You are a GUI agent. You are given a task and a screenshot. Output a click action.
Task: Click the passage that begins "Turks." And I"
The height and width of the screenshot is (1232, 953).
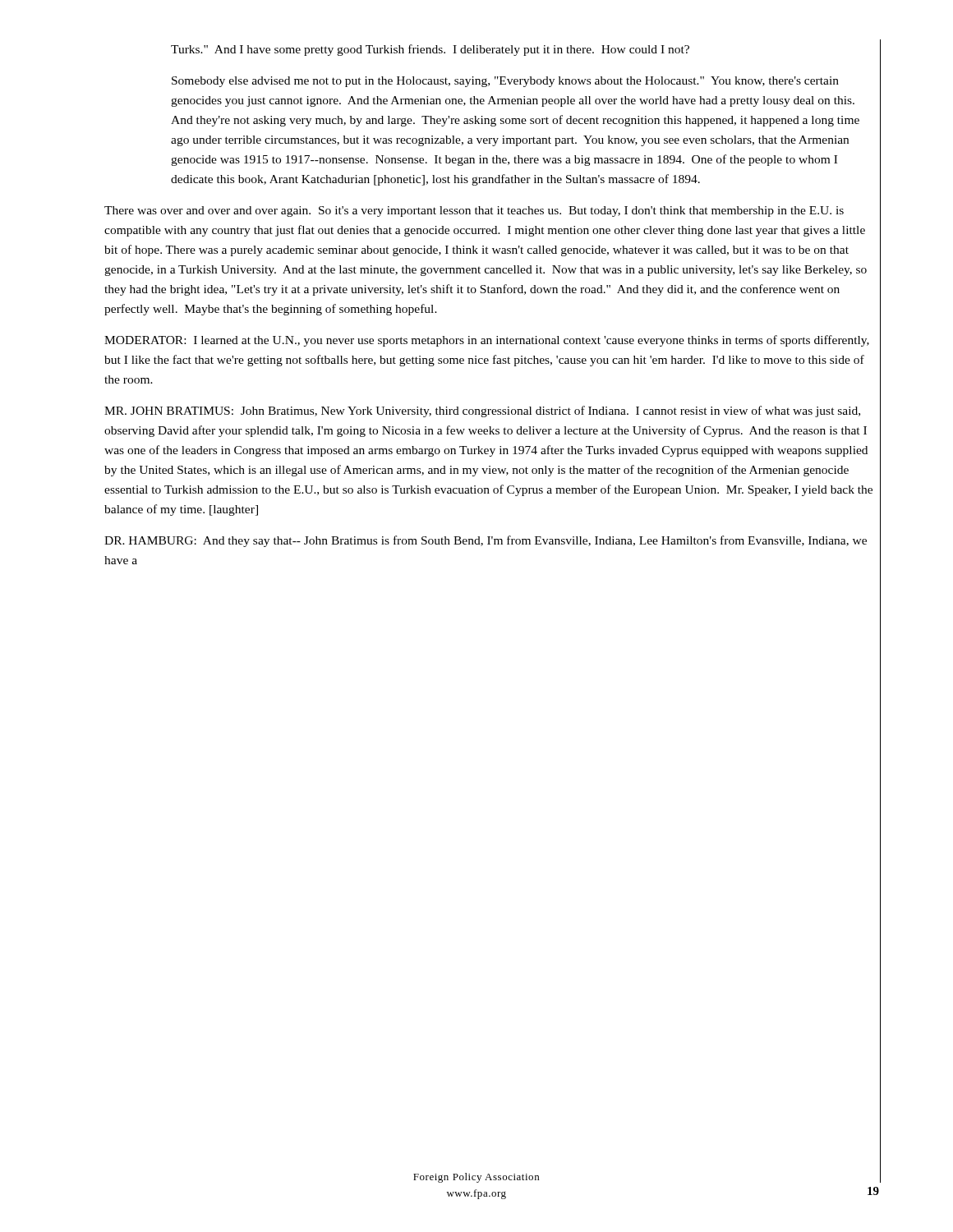pyautogui.click(x=430, y=49)
